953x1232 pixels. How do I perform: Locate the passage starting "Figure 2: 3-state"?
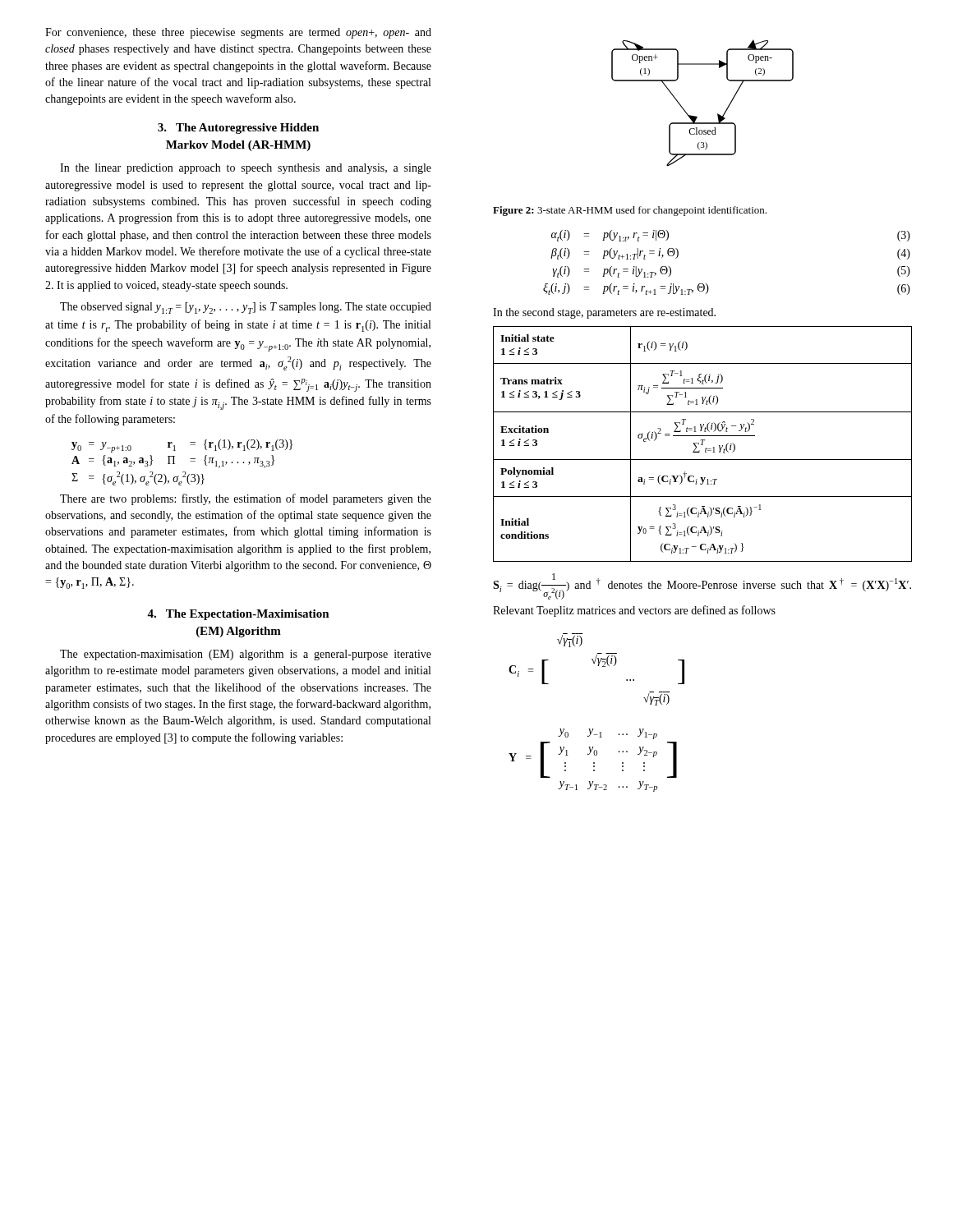click(x=630, y=210)
